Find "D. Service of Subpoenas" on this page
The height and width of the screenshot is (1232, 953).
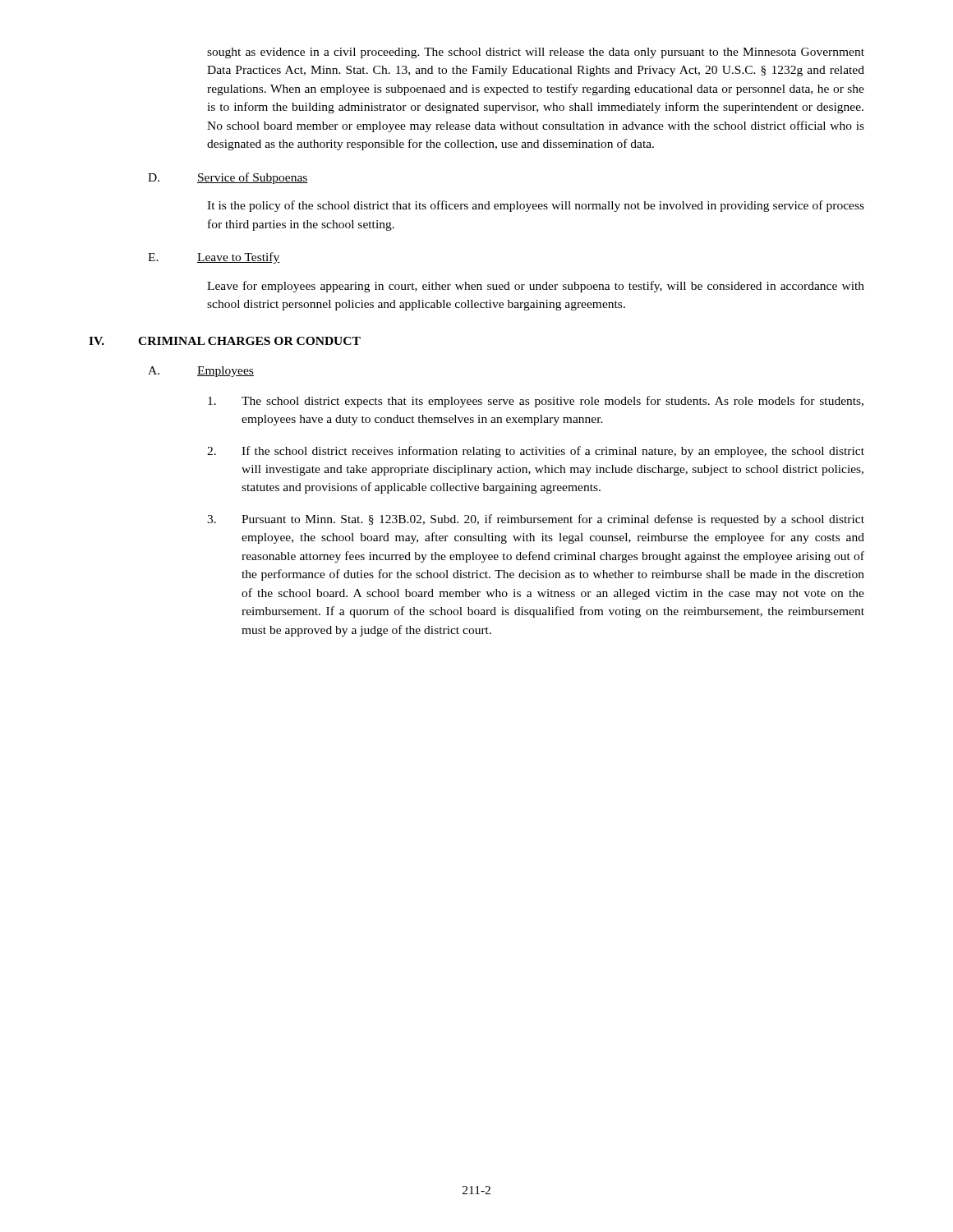[228, 178]
